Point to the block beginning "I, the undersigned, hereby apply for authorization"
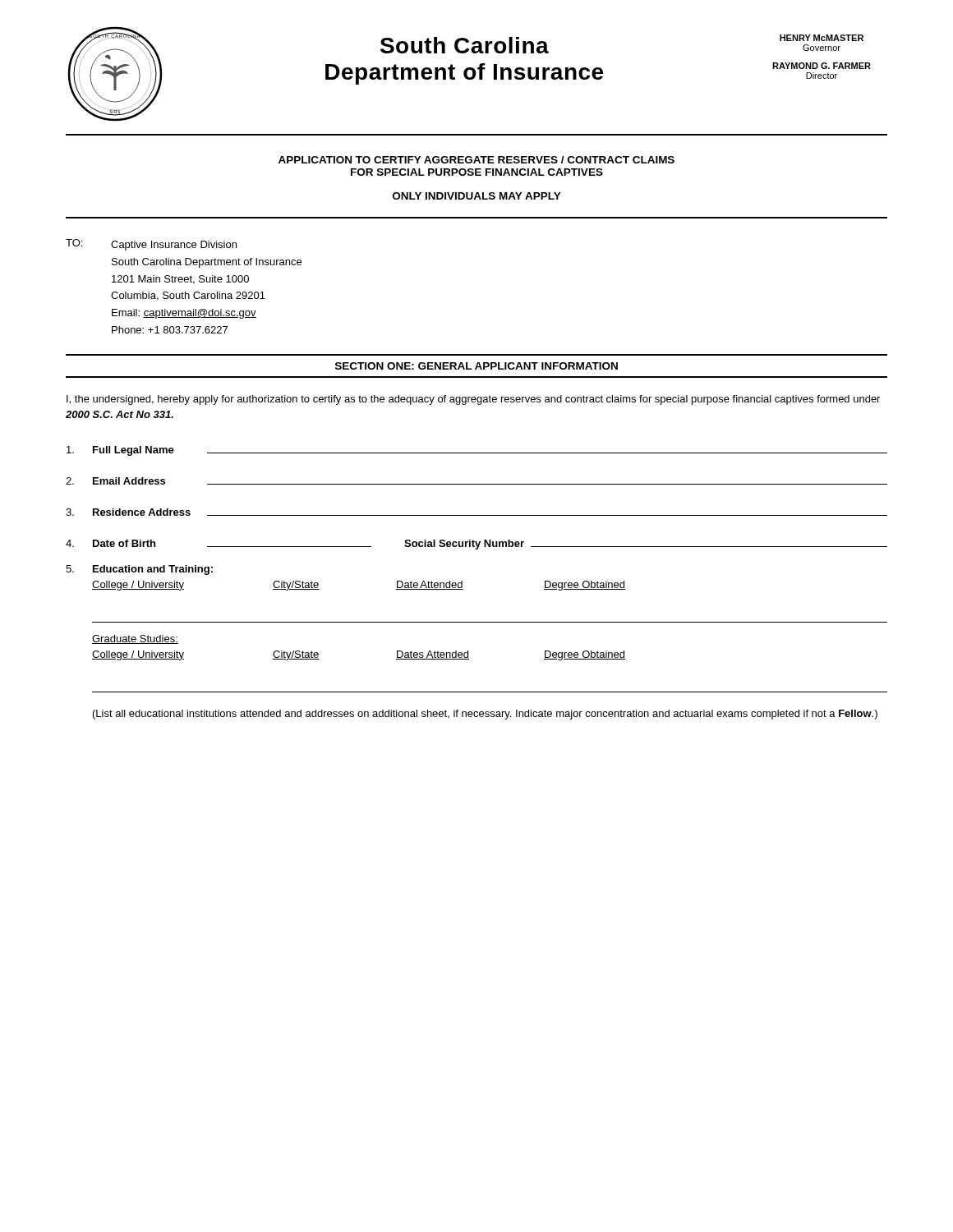Screen dimensions: 1232x953 pos(473,407)
